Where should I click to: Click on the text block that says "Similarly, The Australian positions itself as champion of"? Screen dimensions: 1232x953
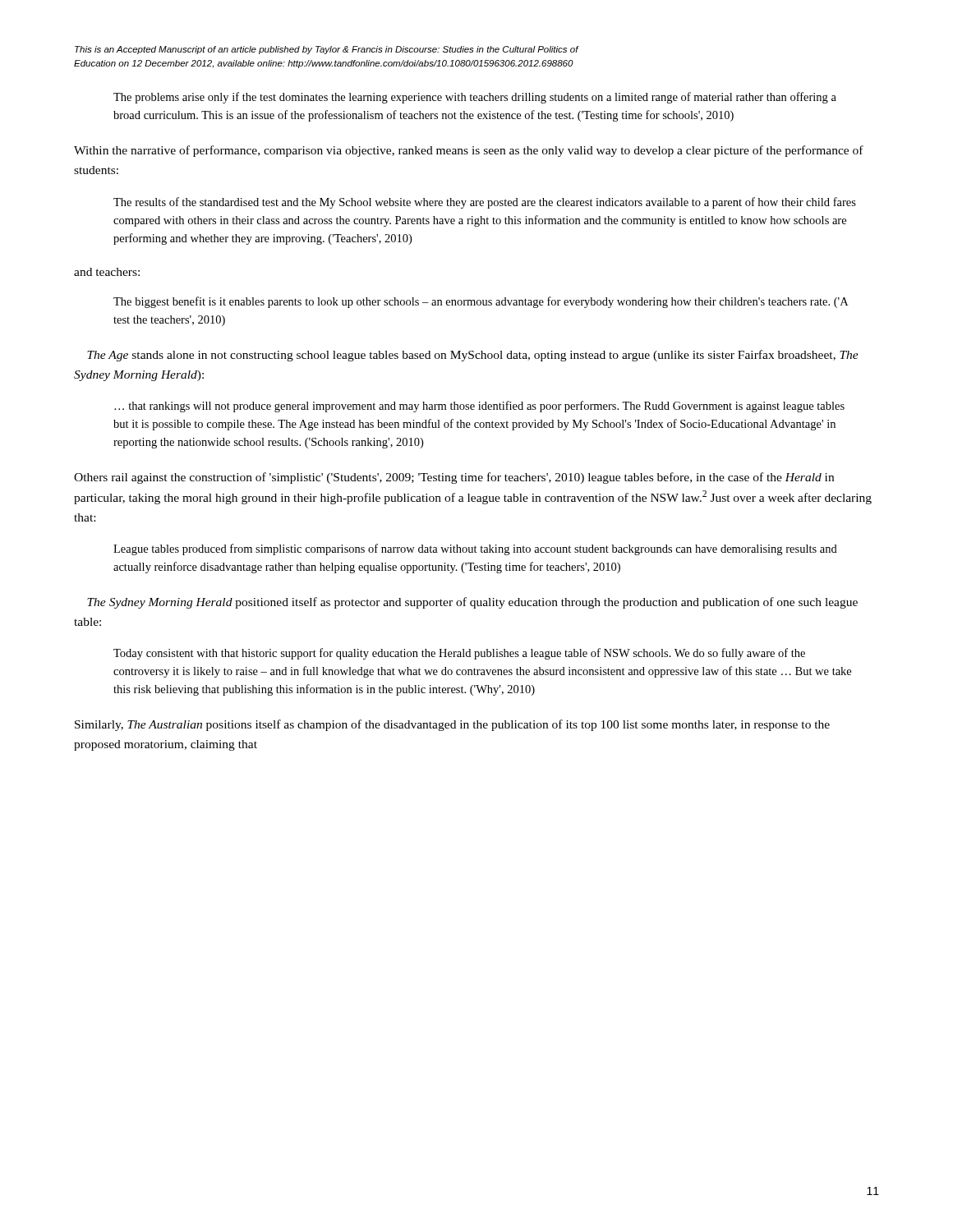pos(452,734)
